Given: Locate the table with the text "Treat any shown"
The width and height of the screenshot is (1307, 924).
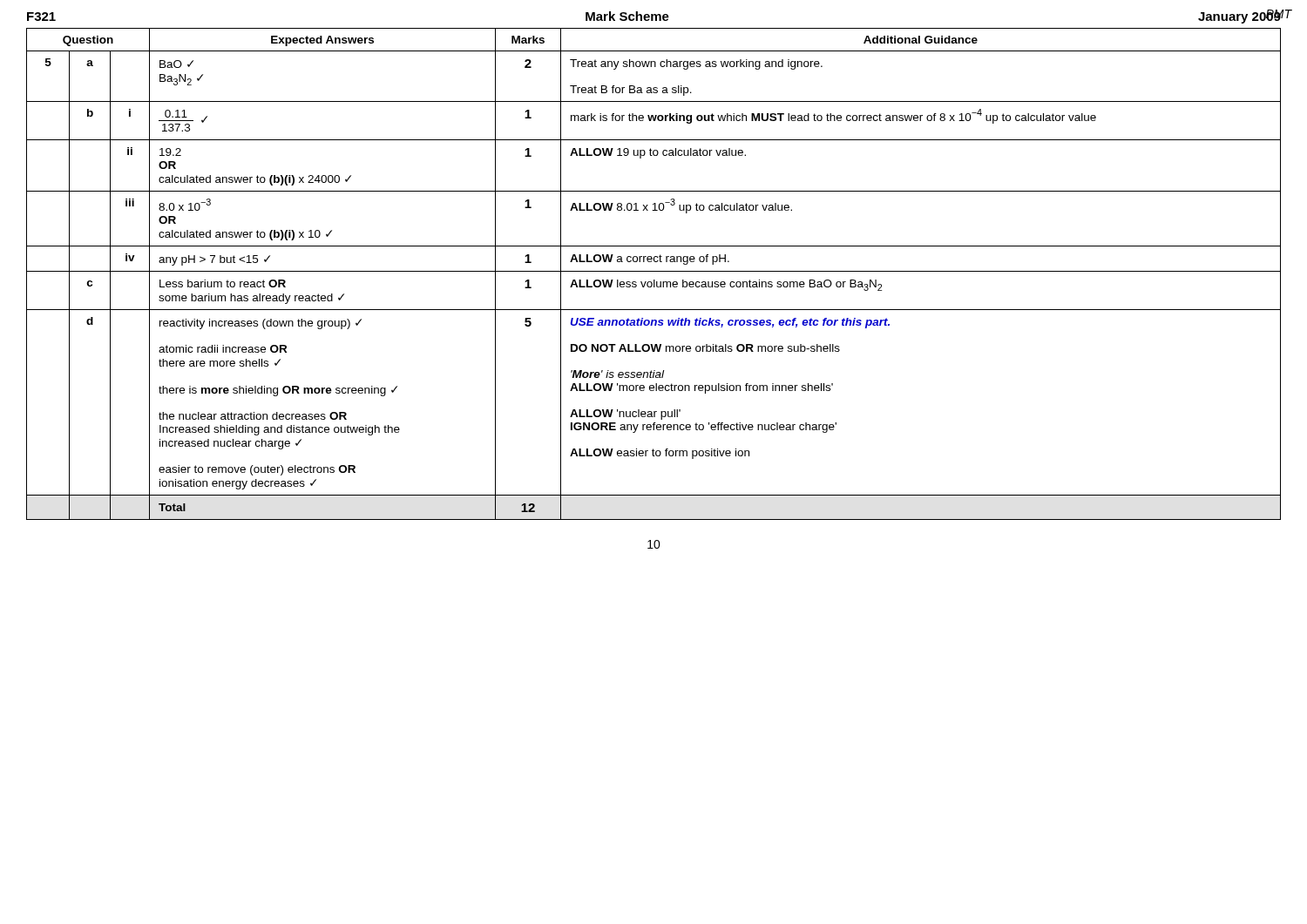Looking at the screenshot, I should (x=654, y=274).
